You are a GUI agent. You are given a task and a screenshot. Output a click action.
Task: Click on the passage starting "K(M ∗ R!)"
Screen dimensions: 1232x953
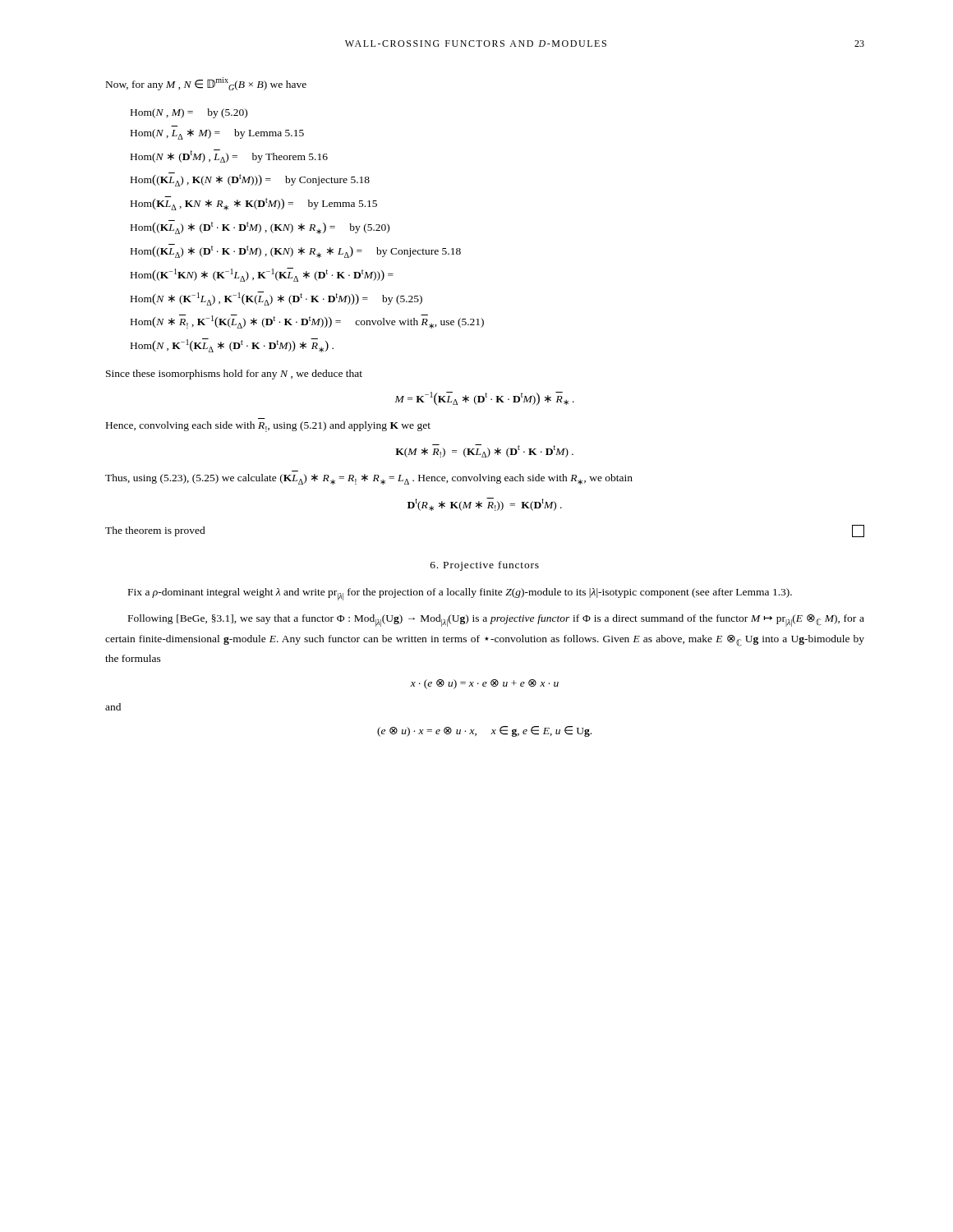[485, 451]
